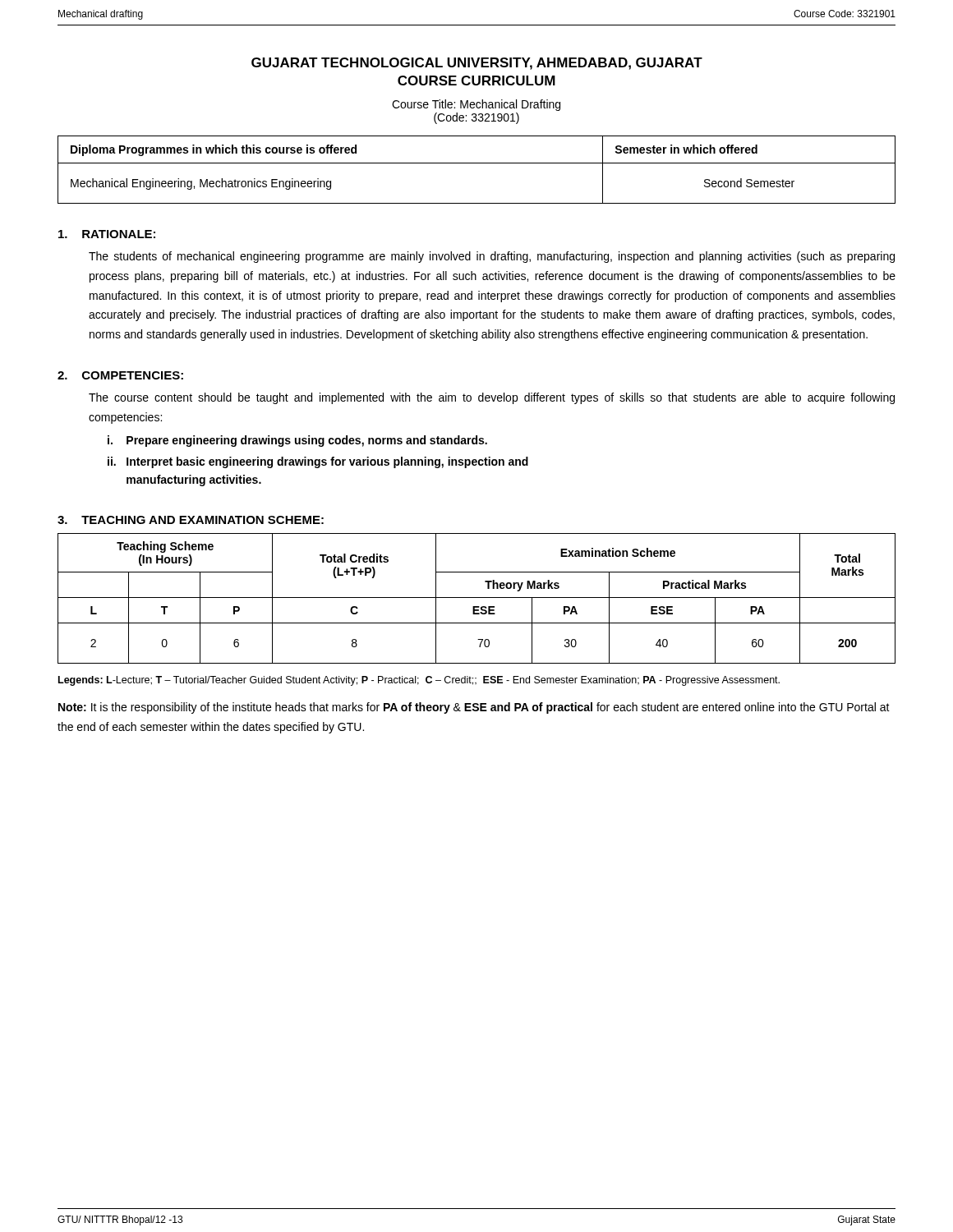
Task: Navigate to the text starting "Note: It is"
Action: click(473, 717)
